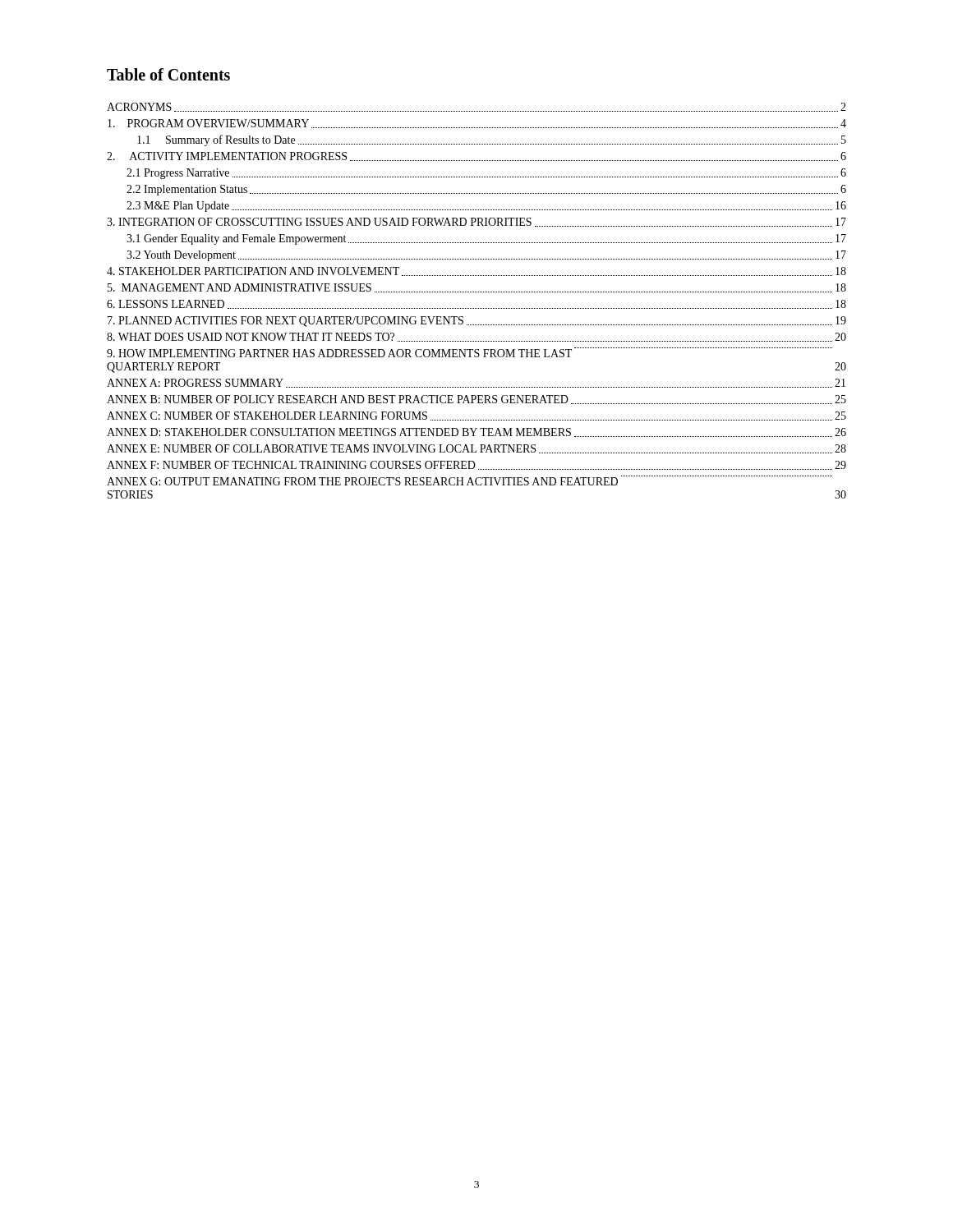Click on the list item that reads "2.3 M&E Plan Update 16"
Viewport: 953px width, 1232px height.
coord(476,206)
